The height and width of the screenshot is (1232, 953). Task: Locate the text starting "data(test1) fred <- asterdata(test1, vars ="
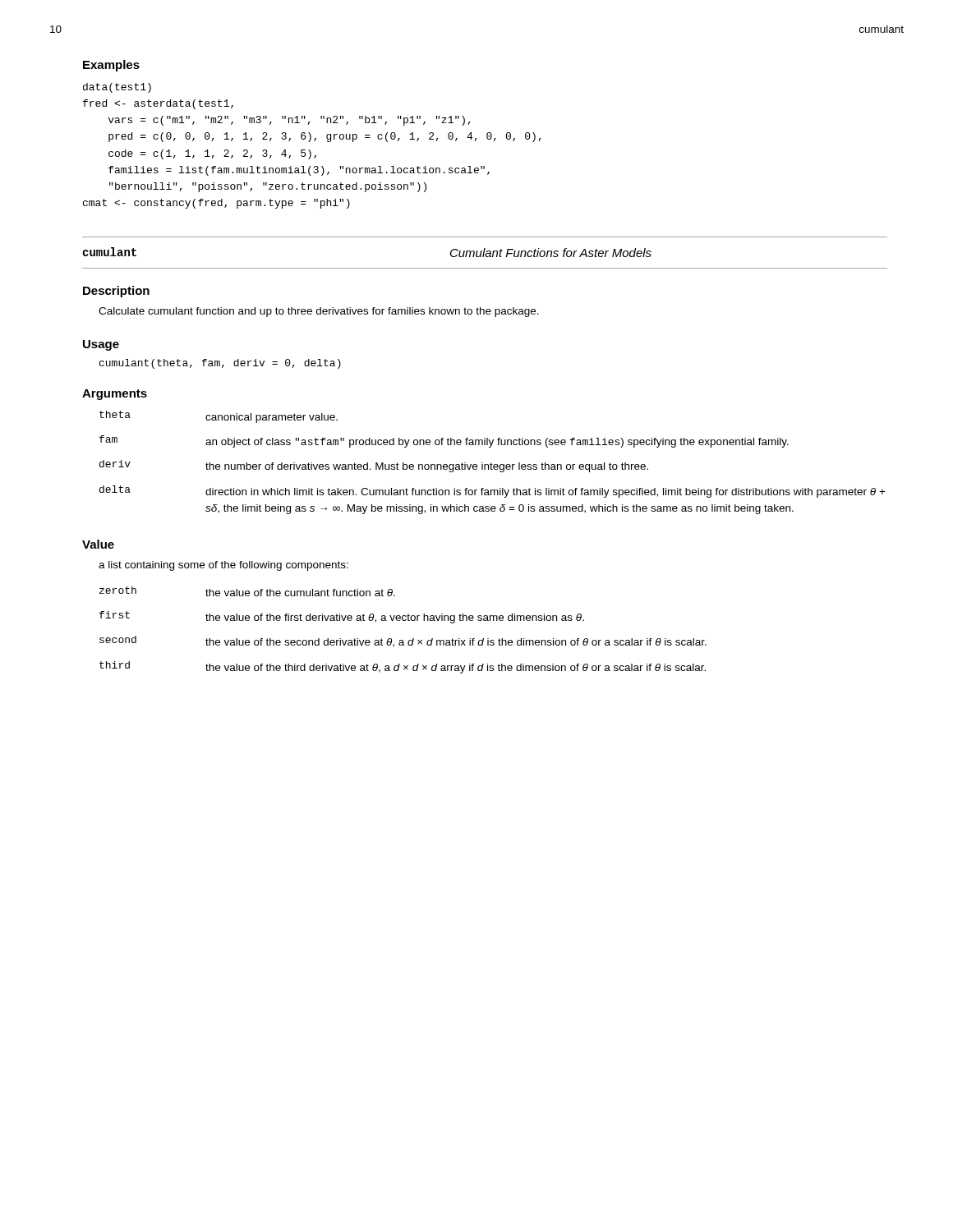485,146
